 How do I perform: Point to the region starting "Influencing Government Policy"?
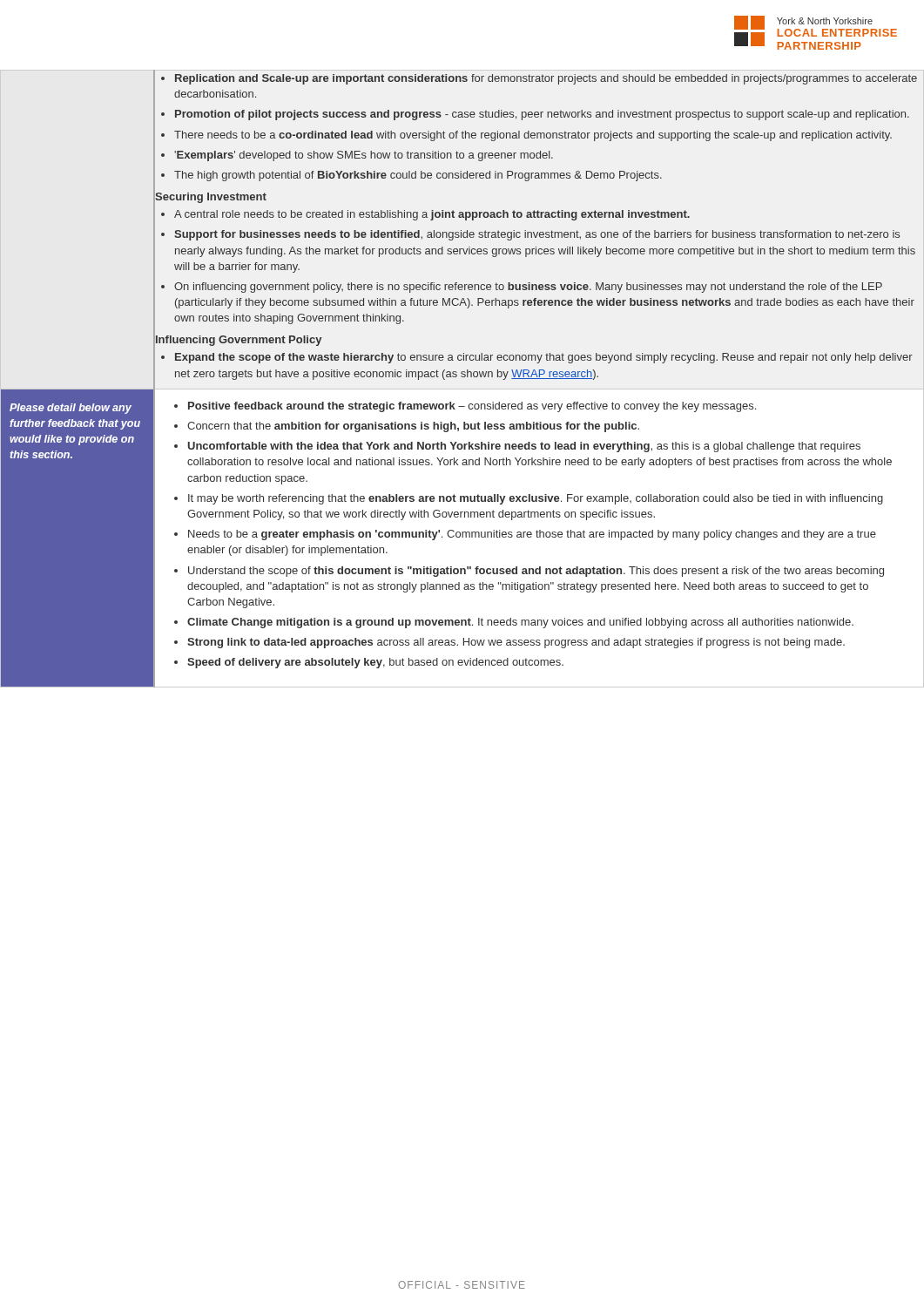(238, 340)
